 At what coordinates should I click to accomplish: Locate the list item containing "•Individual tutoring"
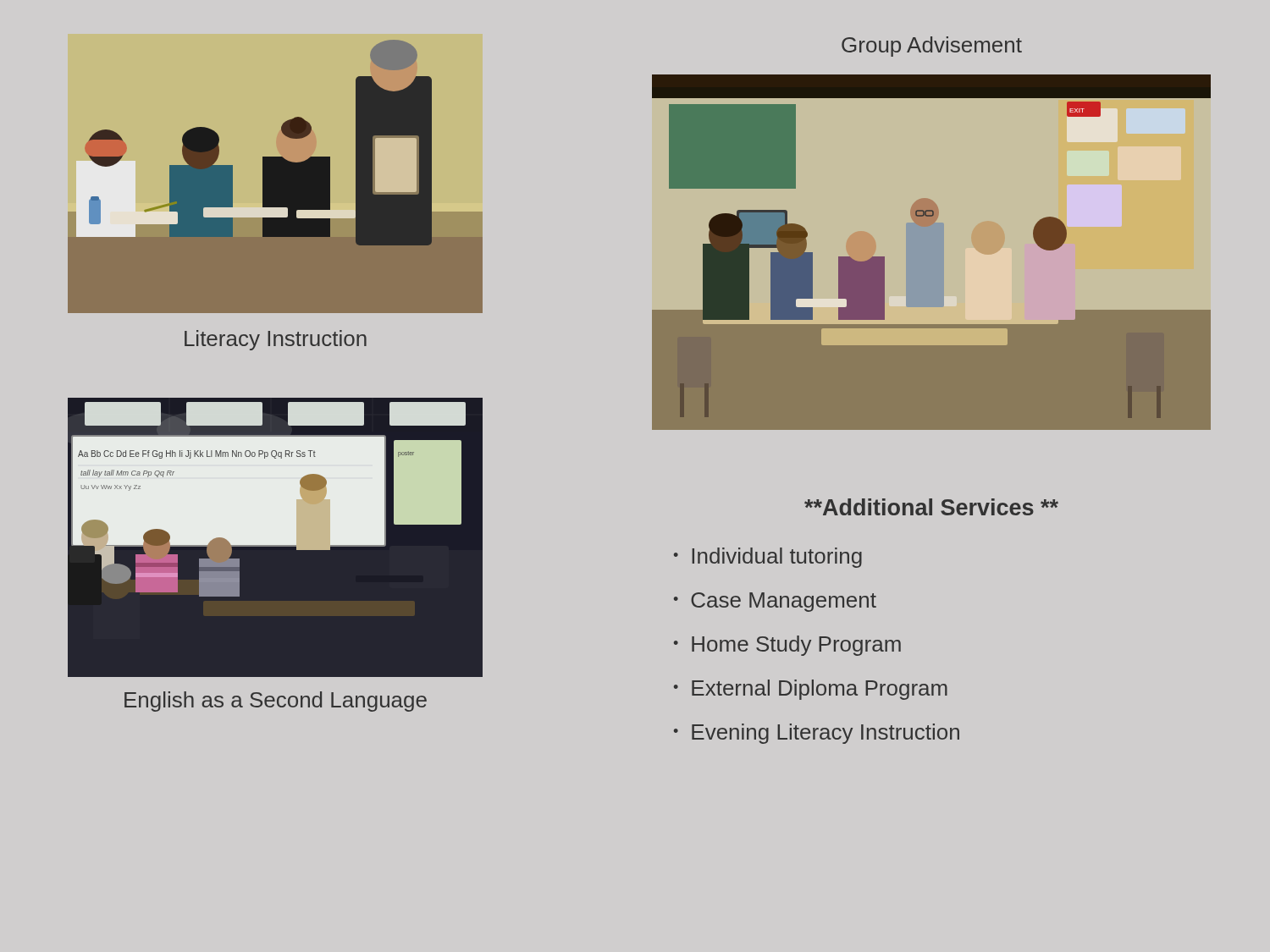(768, 556)
